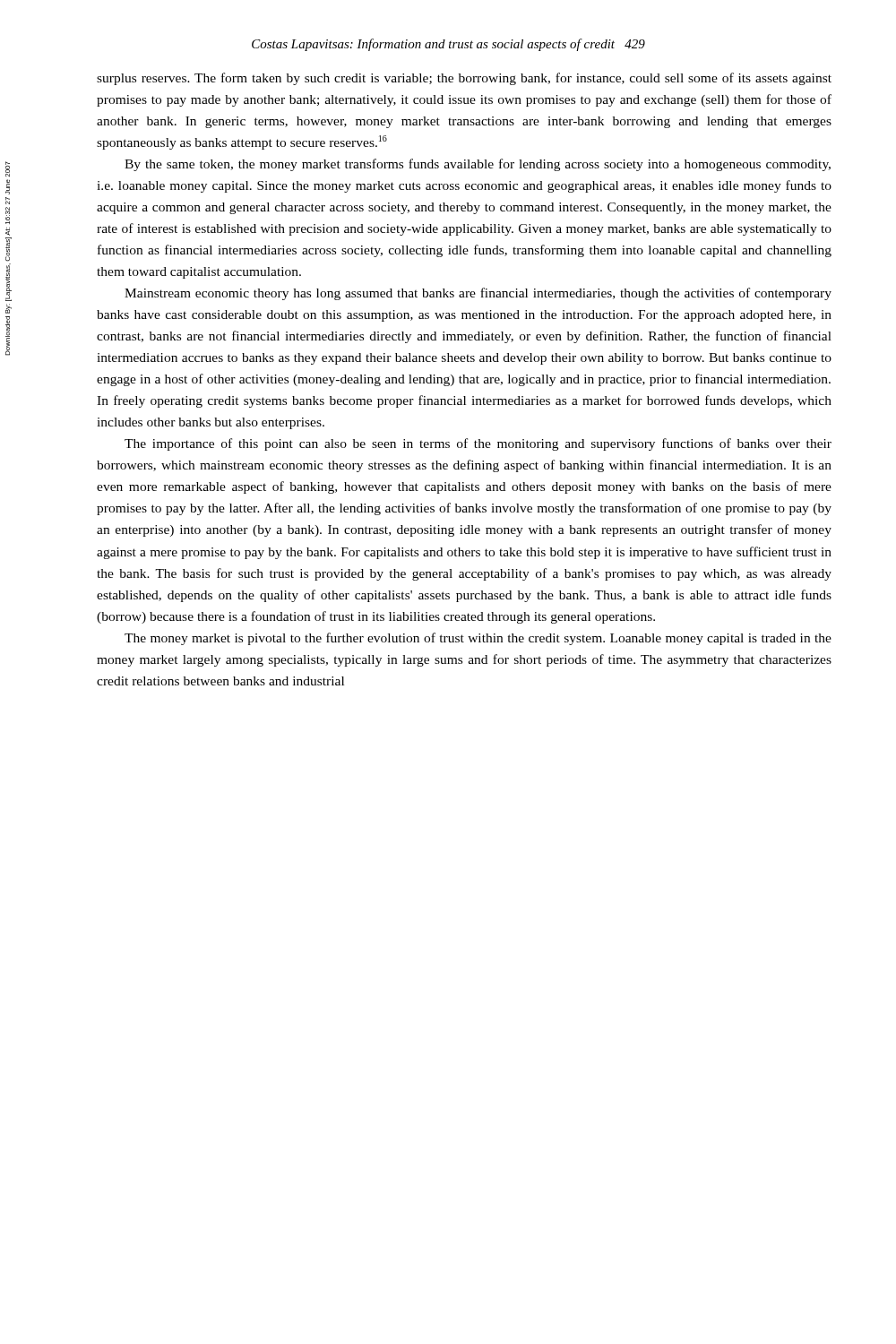Viewport: 896px width, 1344px height.
Task: Find the block on this page that starts "Mainstream economic theory has long assumed that"
Action: tap(464, 358)
